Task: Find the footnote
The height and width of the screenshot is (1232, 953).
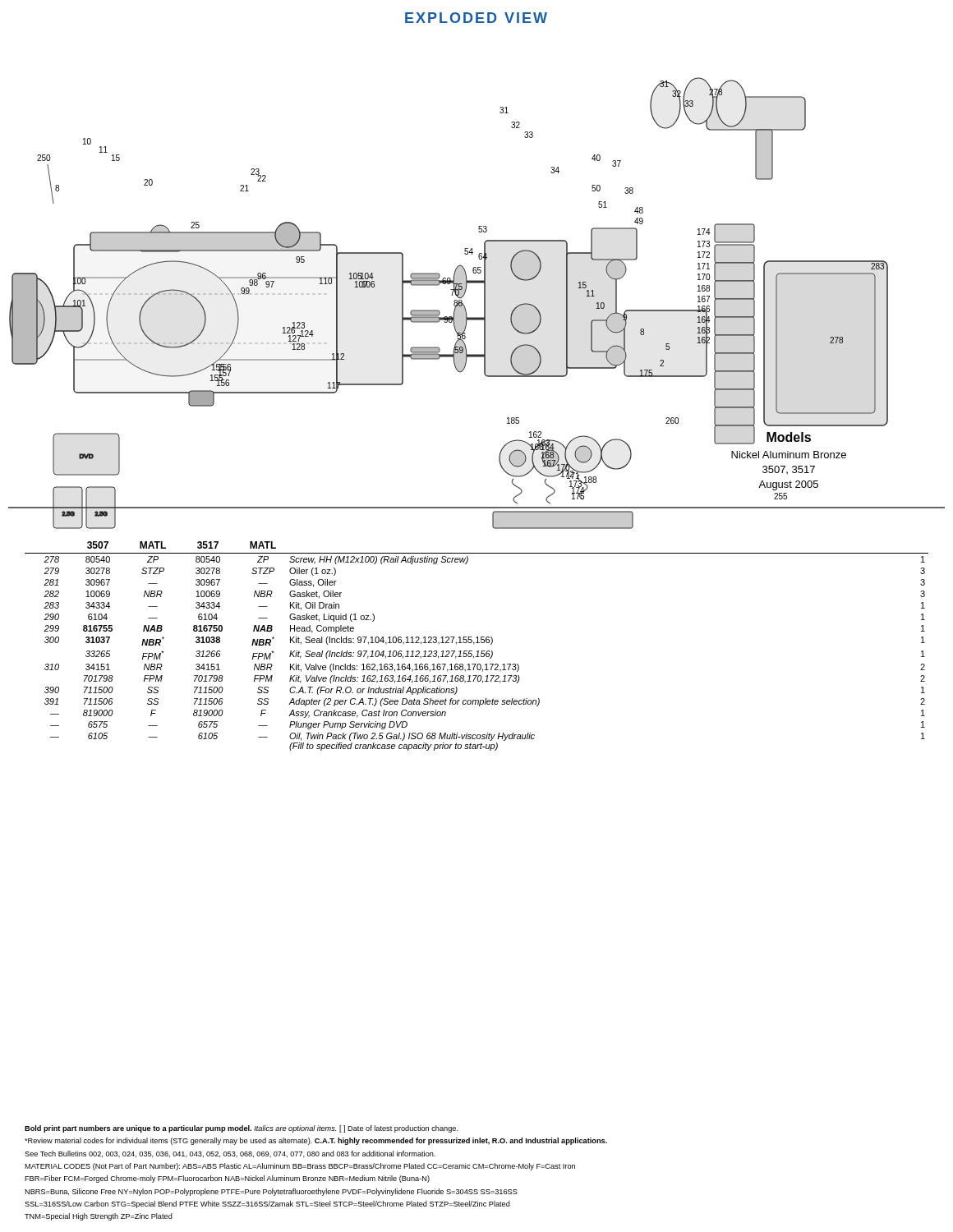Action: [476, 1173]
